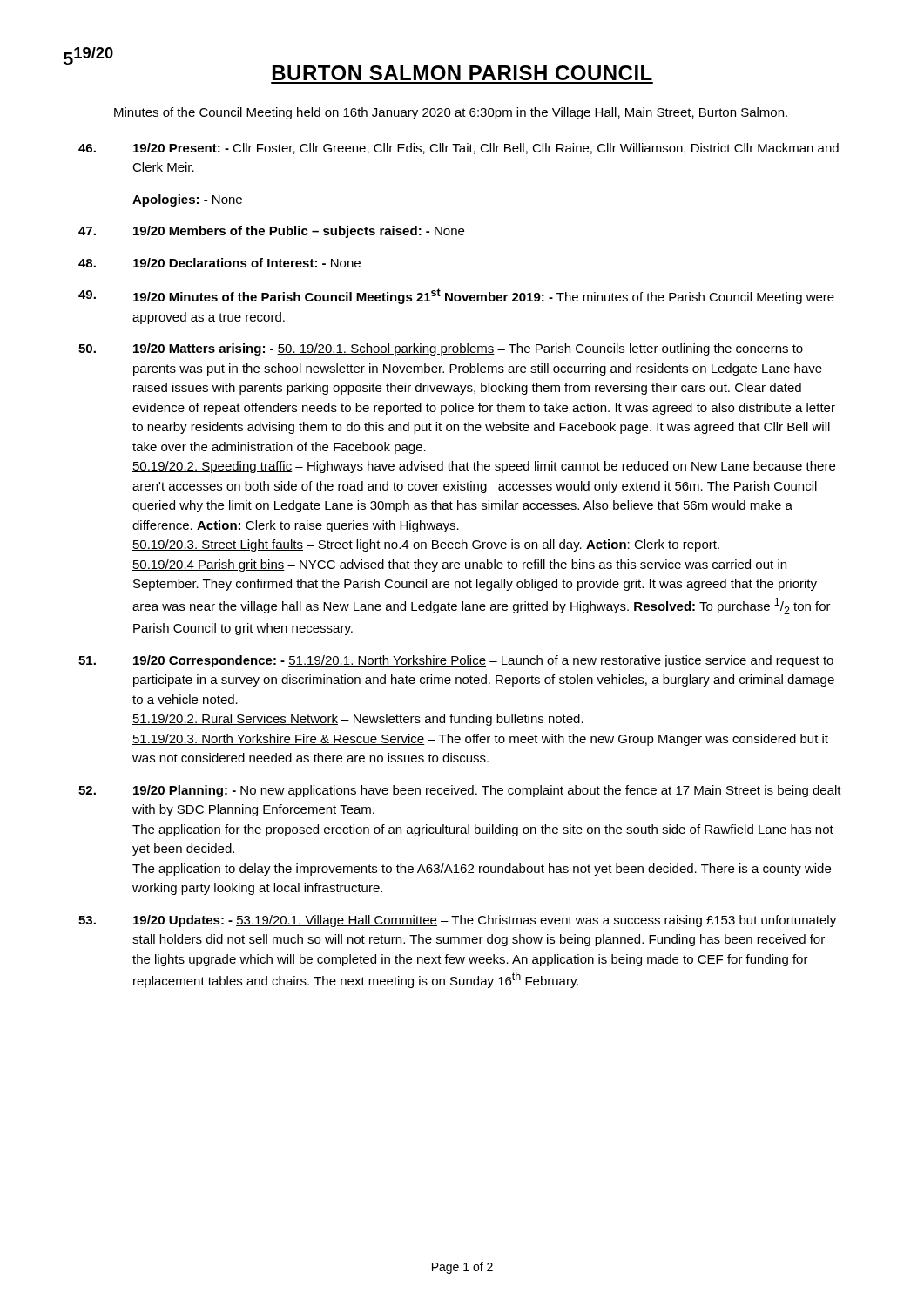The image size is (924, 1307).
Task: Find the block on this page that starts "50. 19/20 Matters arising: -"
Action: [462, 489]
